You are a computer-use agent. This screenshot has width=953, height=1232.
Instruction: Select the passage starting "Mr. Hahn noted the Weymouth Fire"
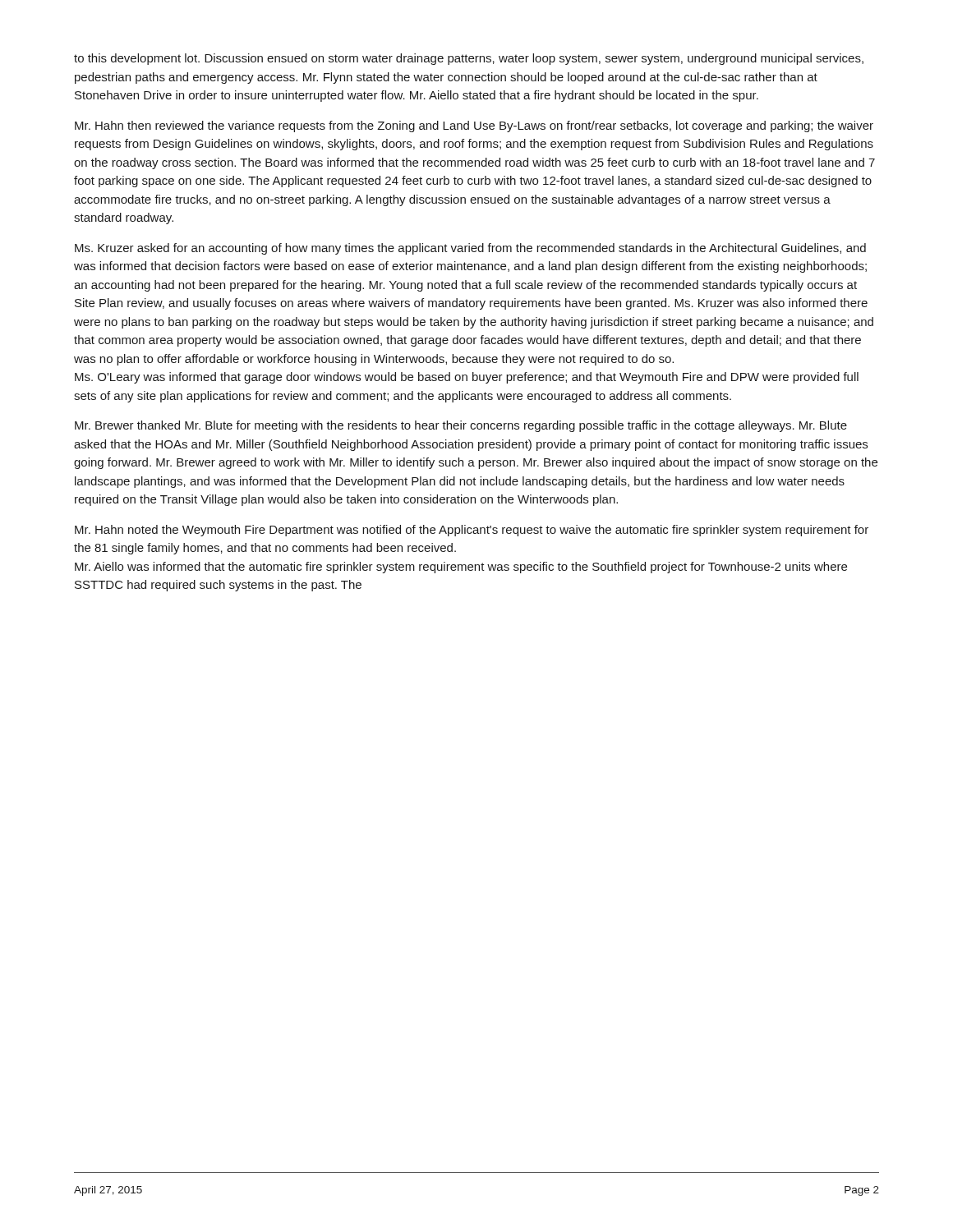coord(471,538)
